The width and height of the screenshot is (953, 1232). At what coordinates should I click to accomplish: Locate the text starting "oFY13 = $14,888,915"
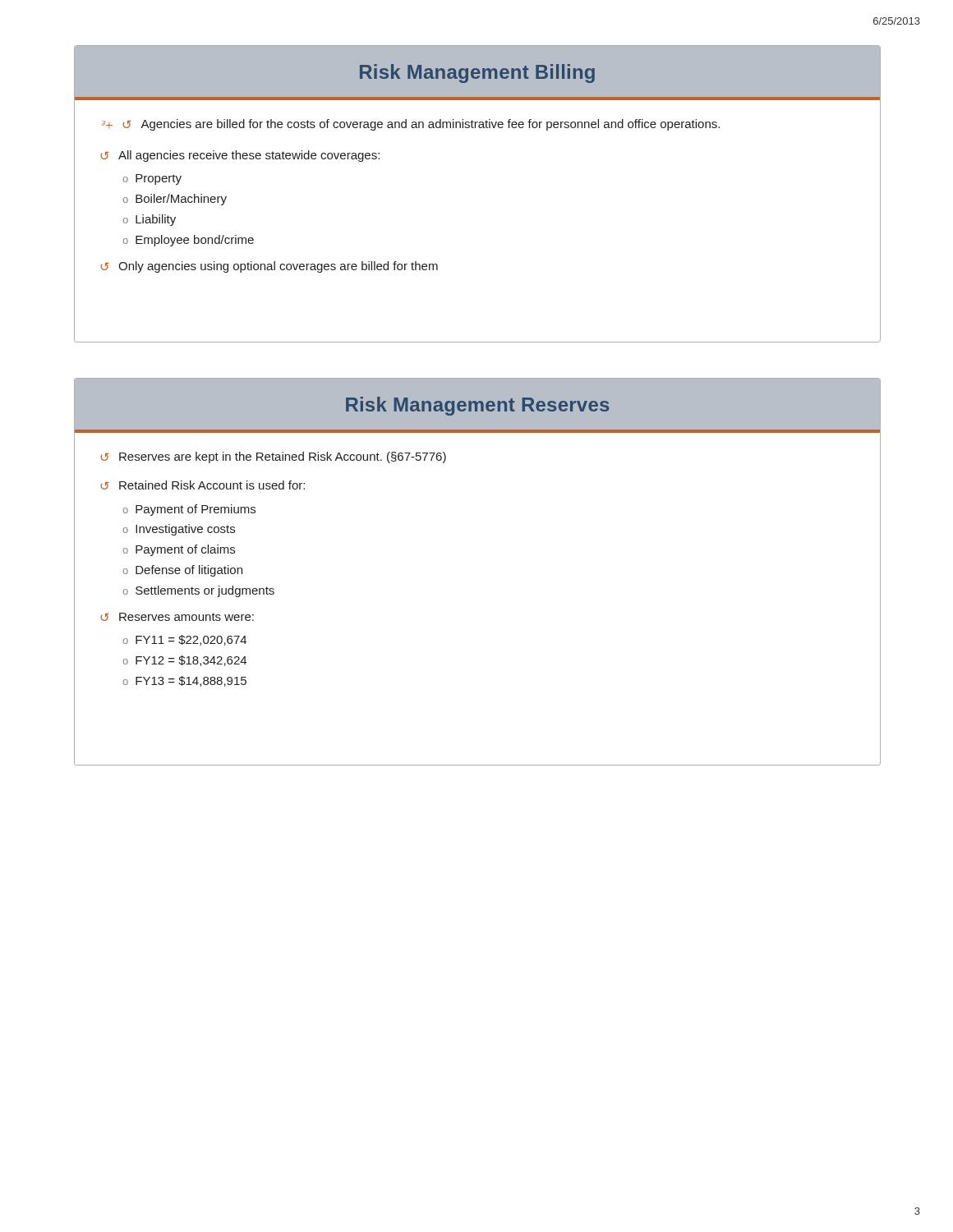point(185,681)
